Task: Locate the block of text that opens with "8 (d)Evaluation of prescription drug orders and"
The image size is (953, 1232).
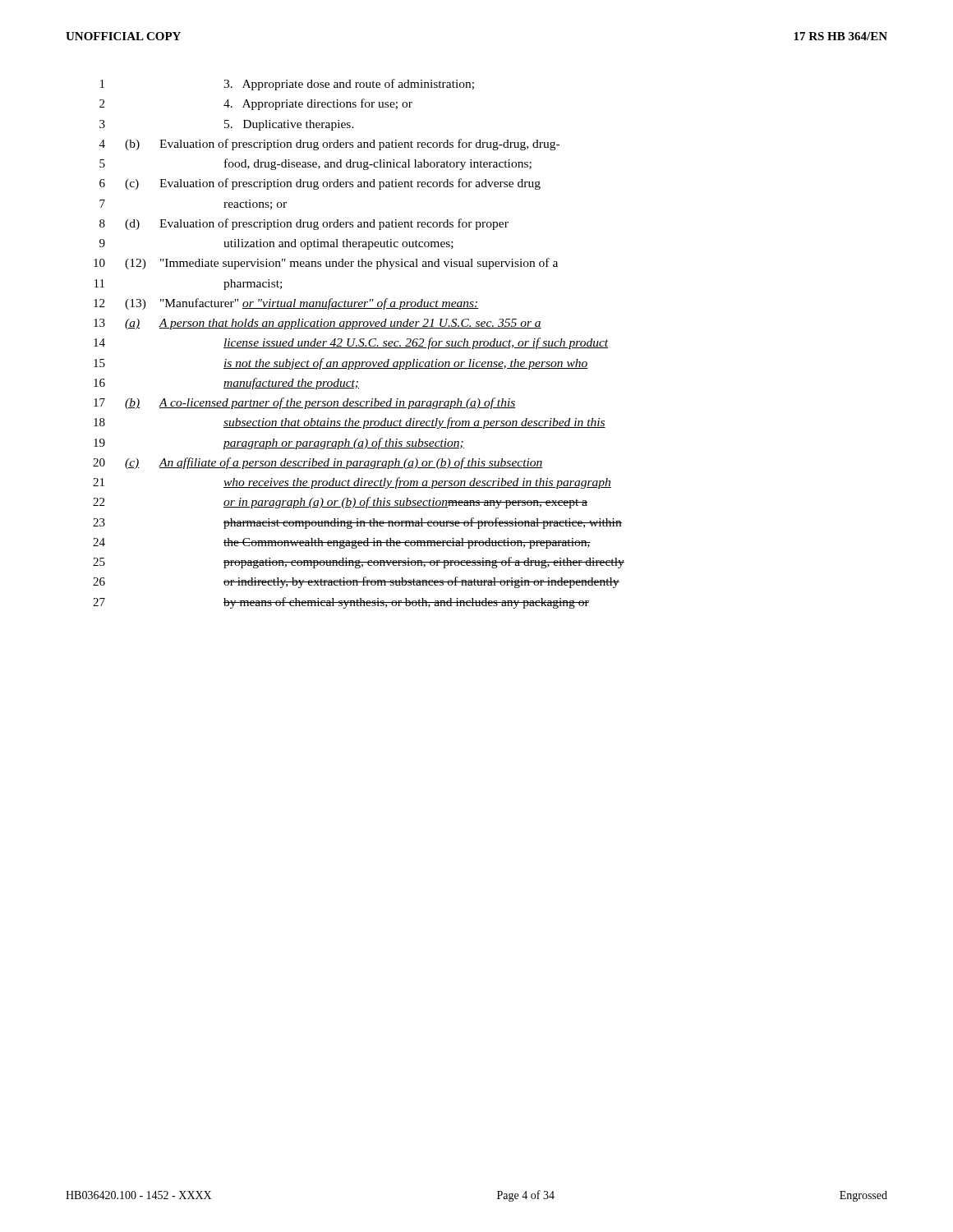Action: (x=476, y=223)
